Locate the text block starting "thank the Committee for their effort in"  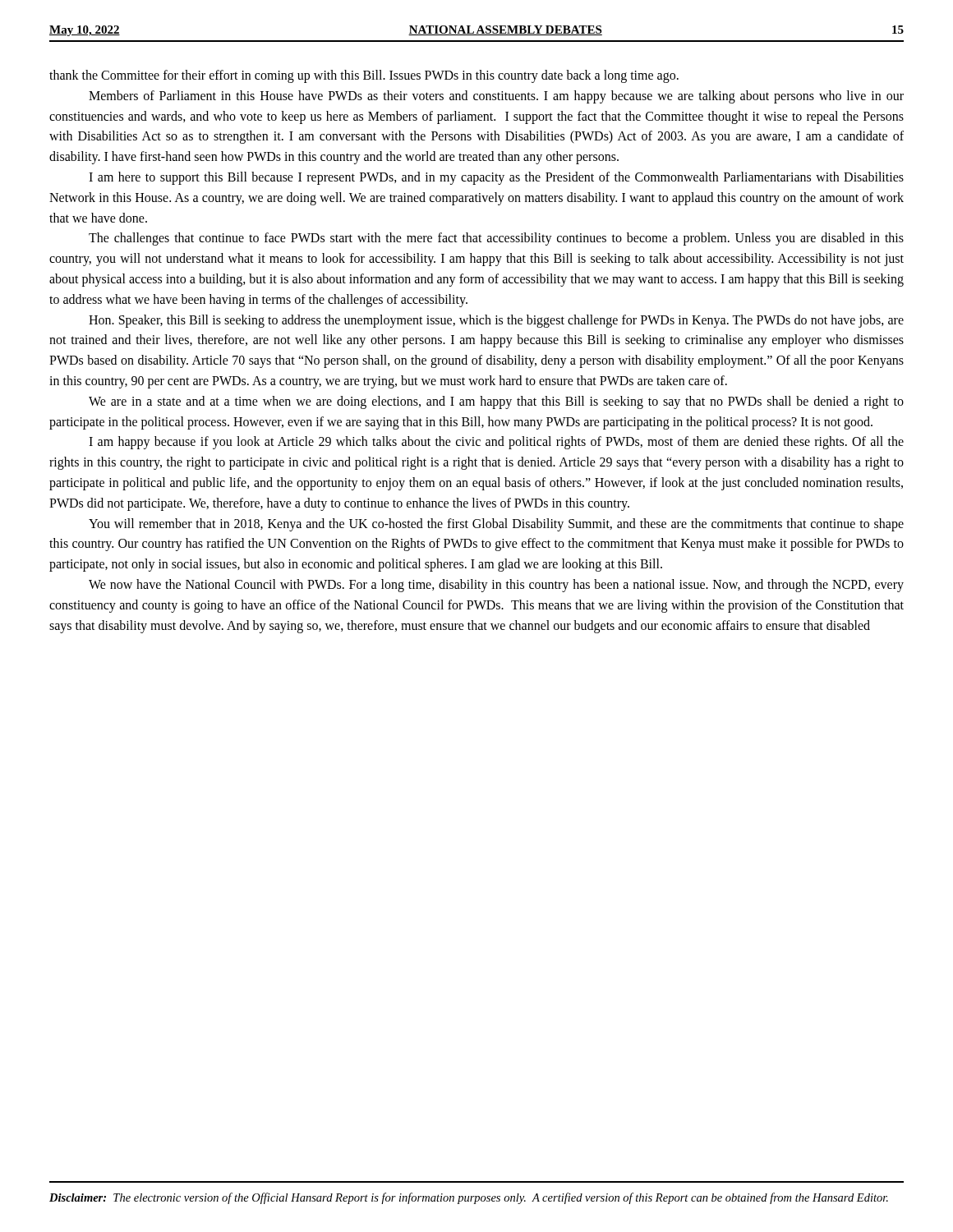(x=364, y=75)
